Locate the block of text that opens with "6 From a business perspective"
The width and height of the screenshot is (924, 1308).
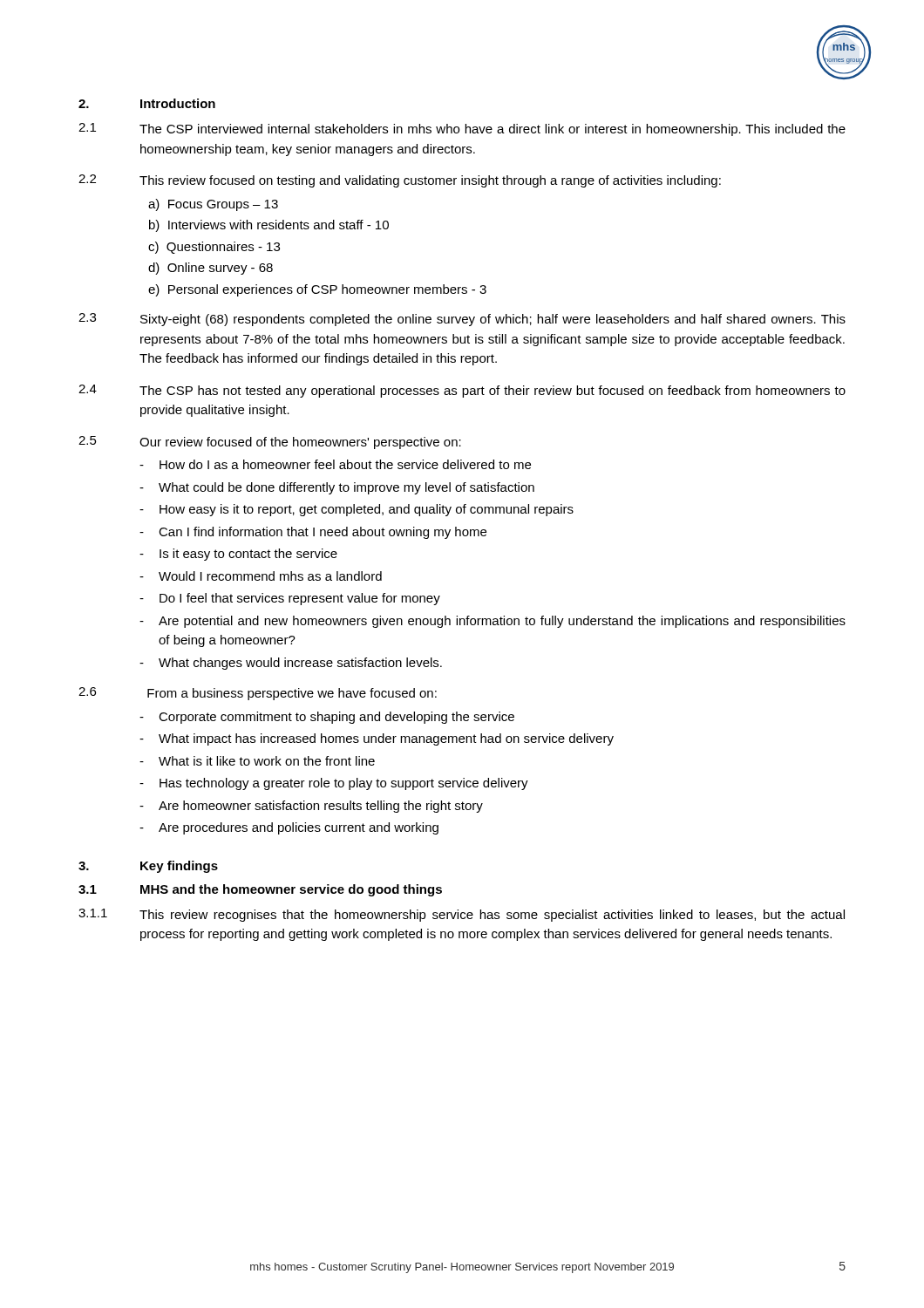(258, 694)
